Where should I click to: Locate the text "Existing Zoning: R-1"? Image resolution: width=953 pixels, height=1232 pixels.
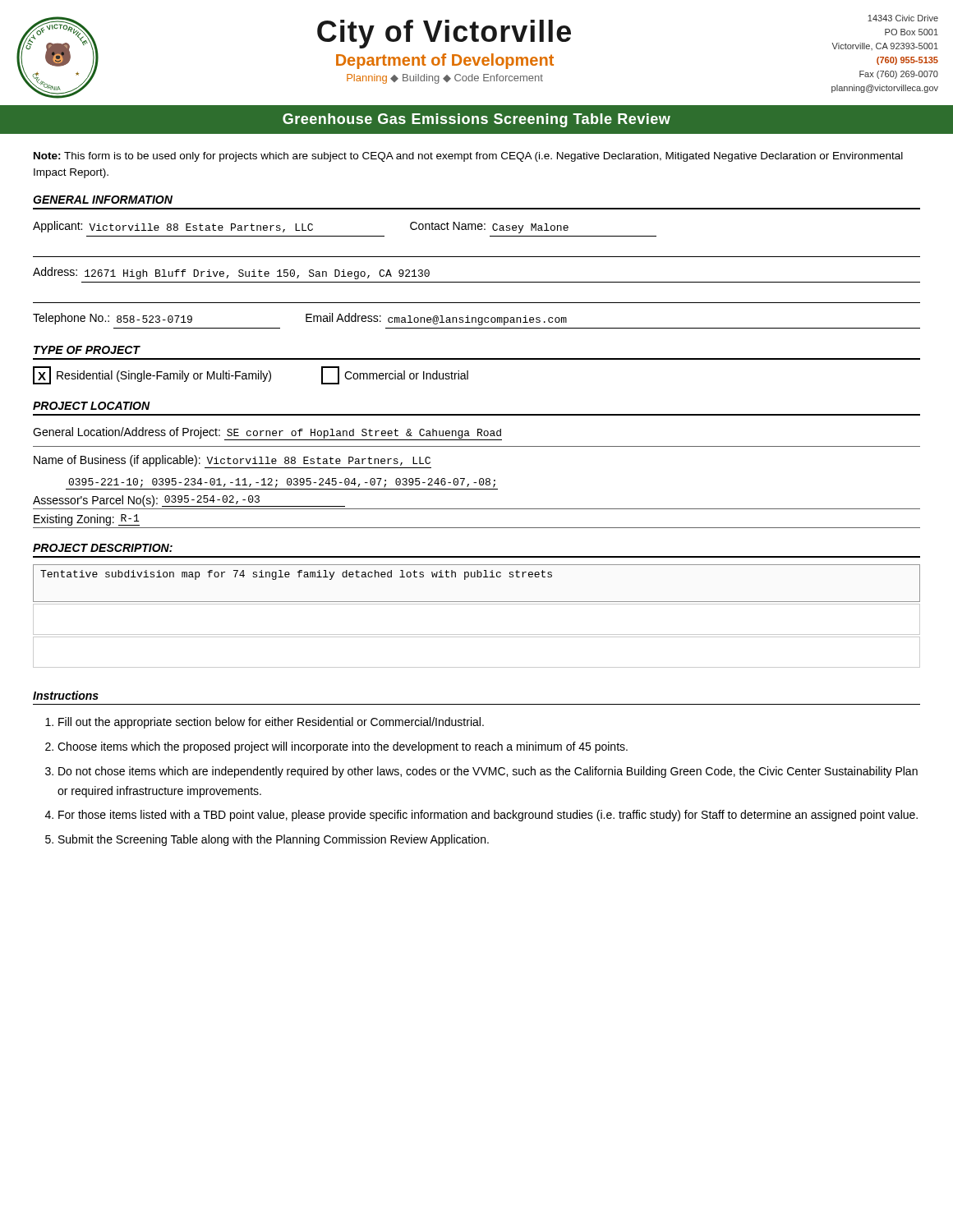tap(86, 519)
